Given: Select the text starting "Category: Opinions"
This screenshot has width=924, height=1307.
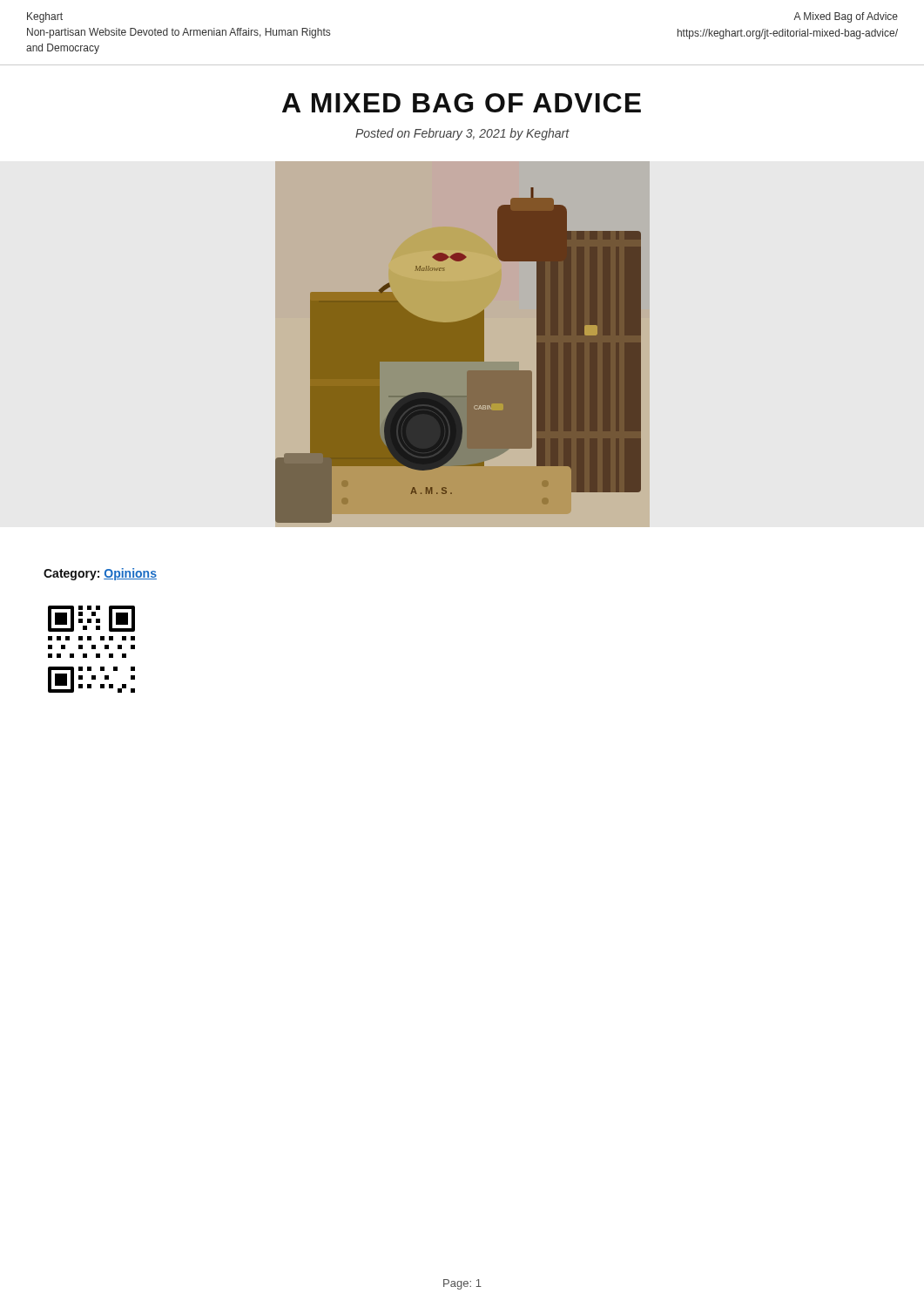Looking at the screenshot, I should point(100,573).
